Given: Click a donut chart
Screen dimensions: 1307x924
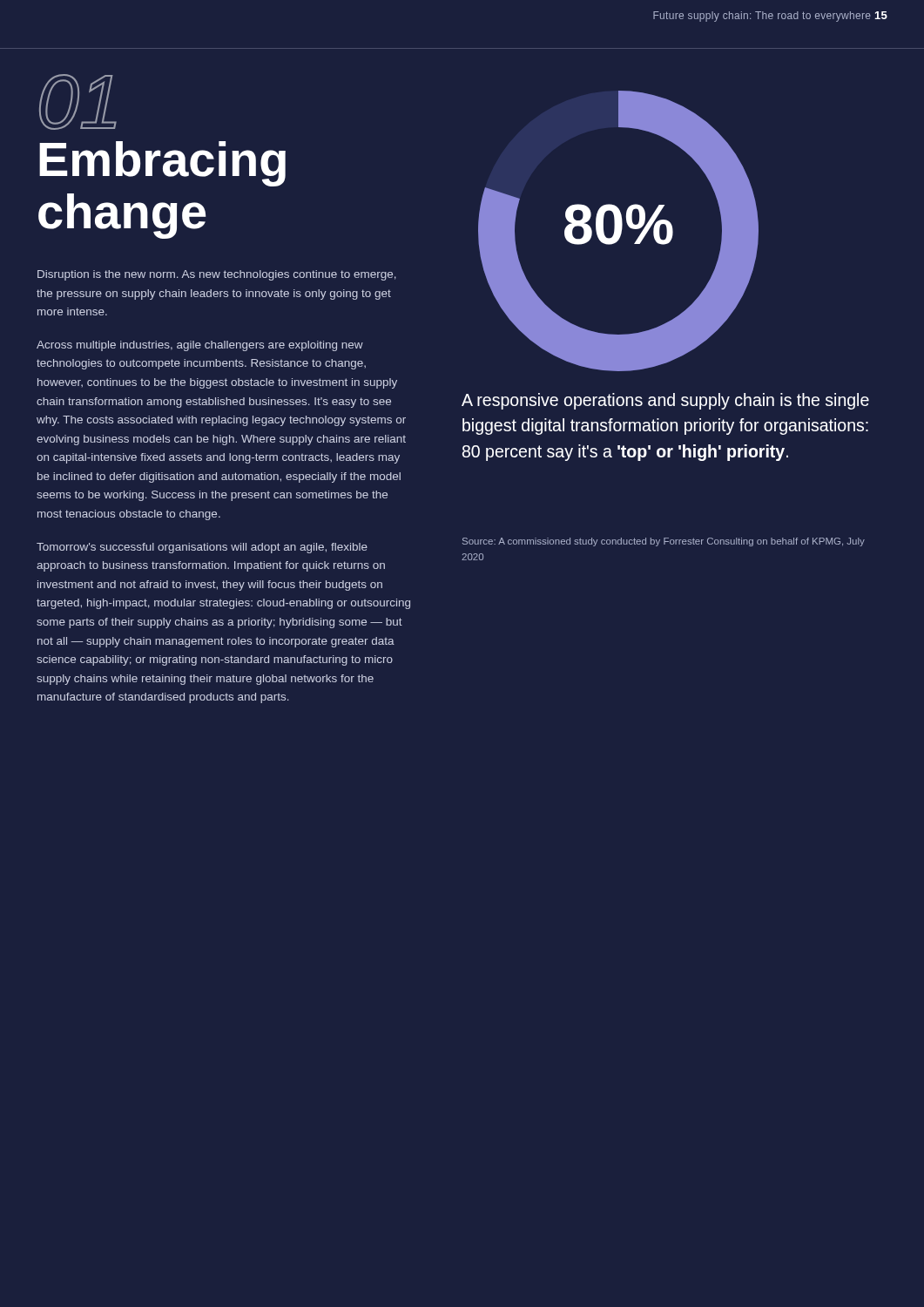Looking at the screenshot, I should (x=618, y=231).
